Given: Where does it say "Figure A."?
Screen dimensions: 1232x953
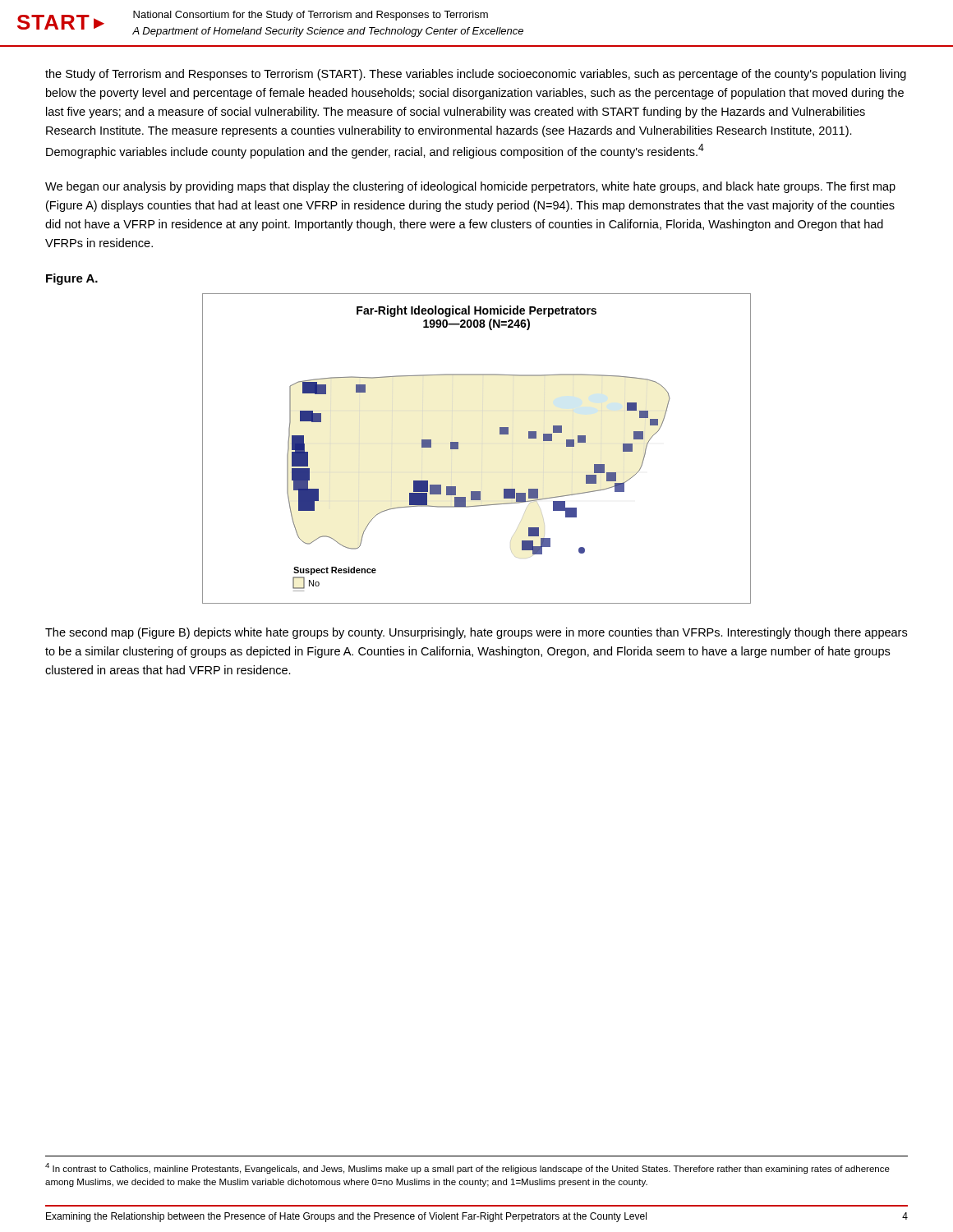Looking at the screenshot, I should tap(72, 278).
